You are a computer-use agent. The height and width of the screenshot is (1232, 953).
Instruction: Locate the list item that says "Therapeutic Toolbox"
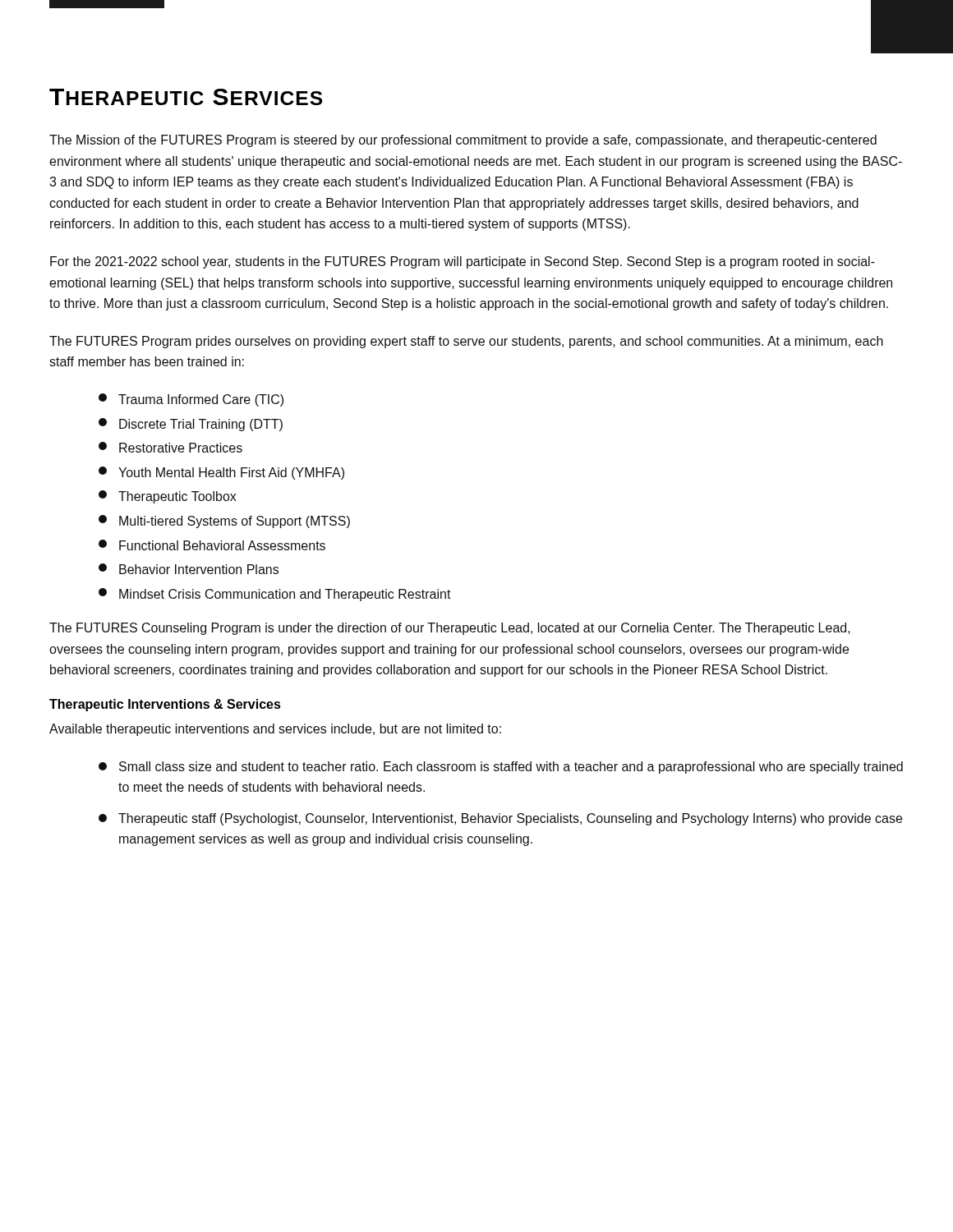[168, 497]
